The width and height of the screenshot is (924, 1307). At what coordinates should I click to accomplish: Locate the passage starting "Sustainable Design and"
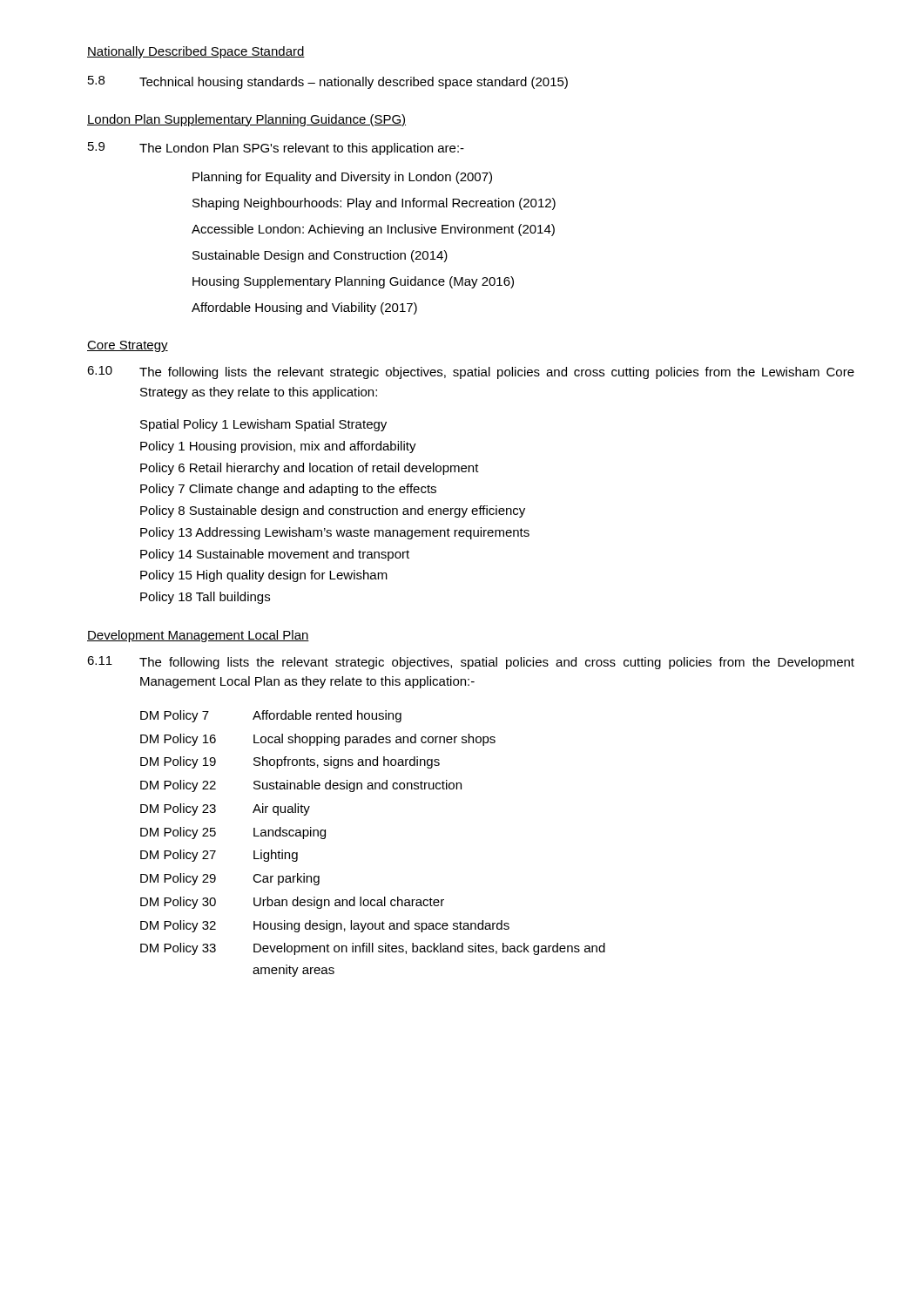pos(320,255)
